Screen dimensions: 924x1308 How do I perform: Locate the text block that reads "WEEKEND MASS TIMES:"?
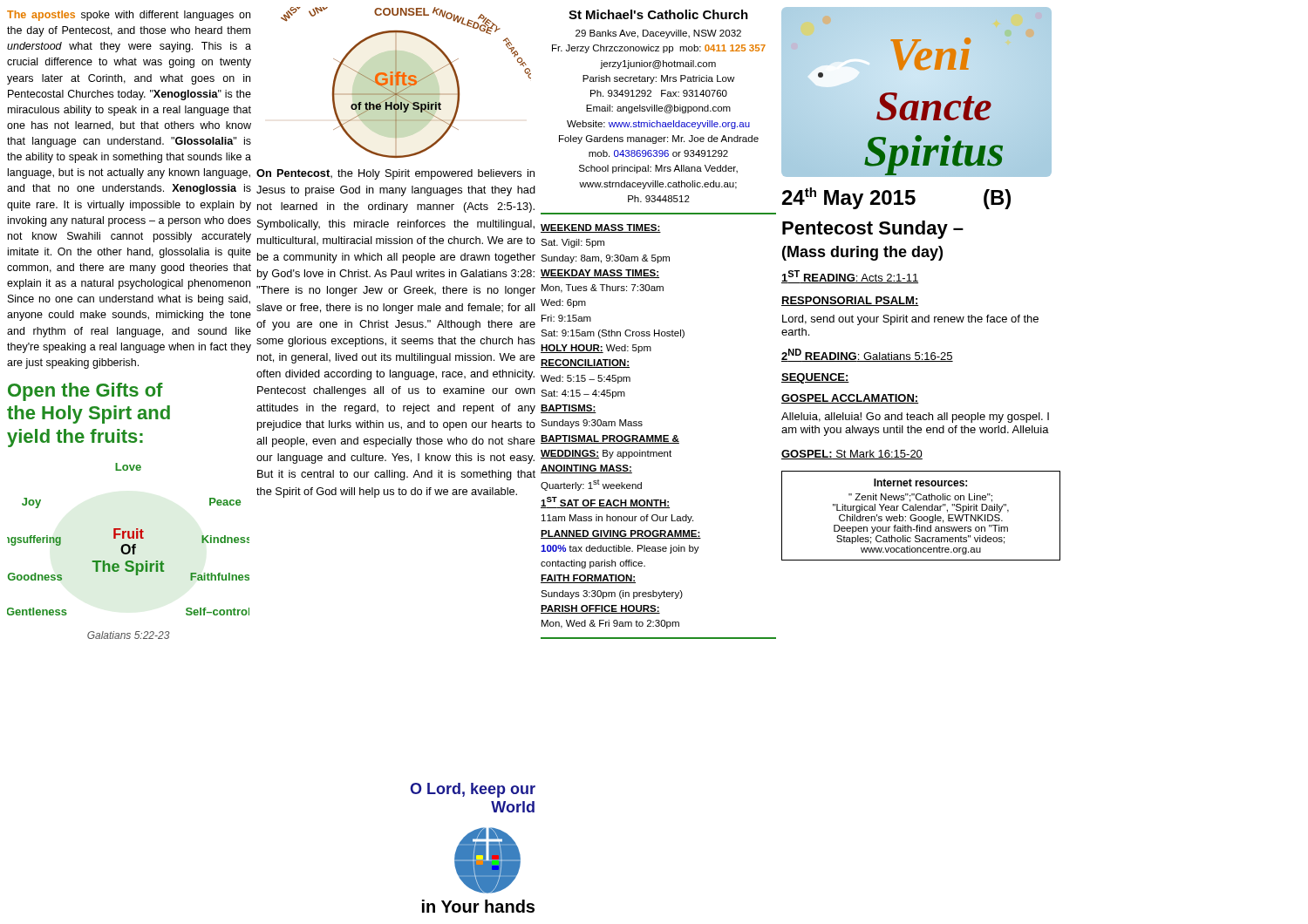pyautogui.click(x=621, y=425)
